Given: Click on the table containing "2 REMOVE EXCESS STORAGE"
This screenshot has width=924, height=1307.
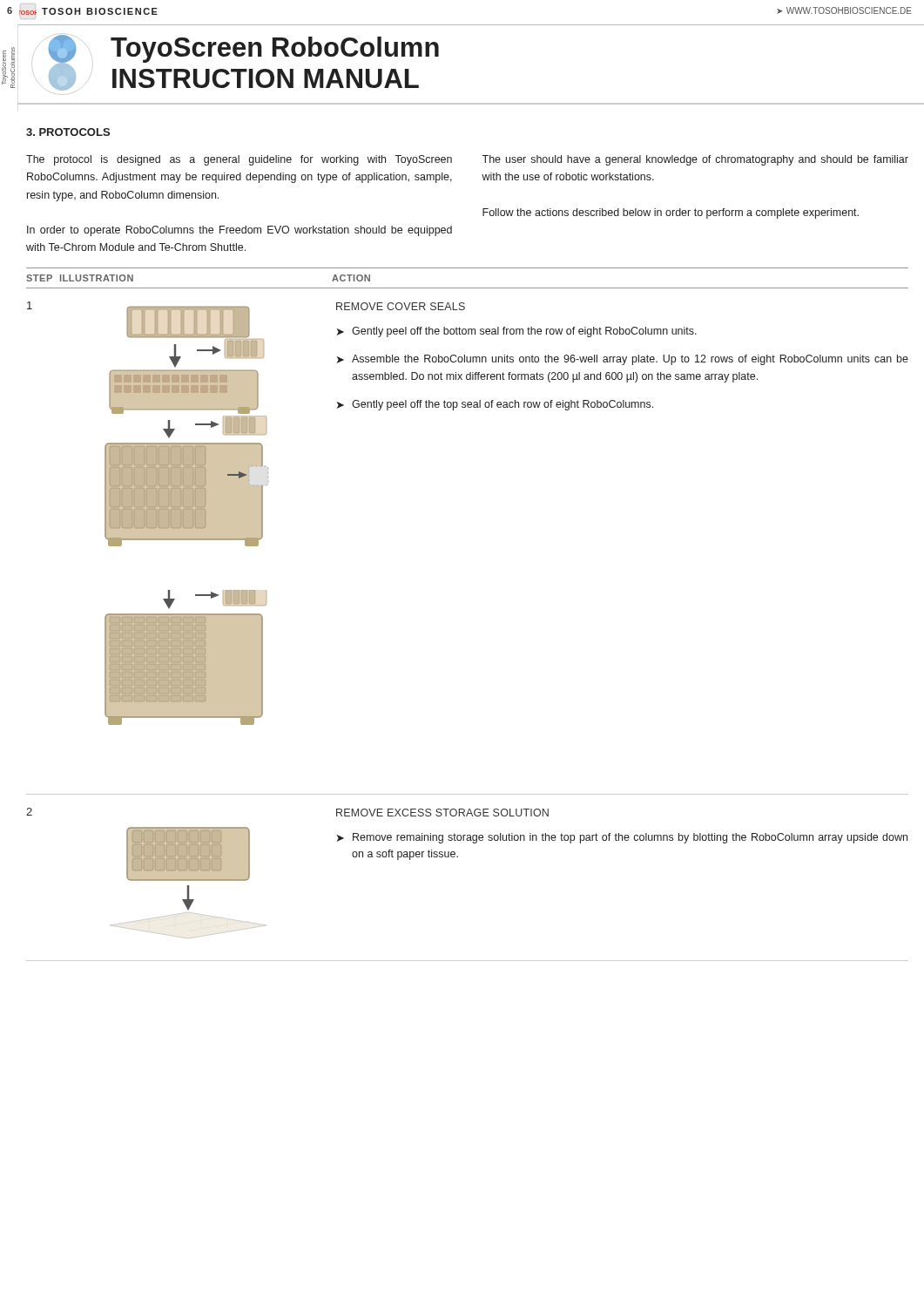Looking at the screenshot, I should [x=467, y=877].
